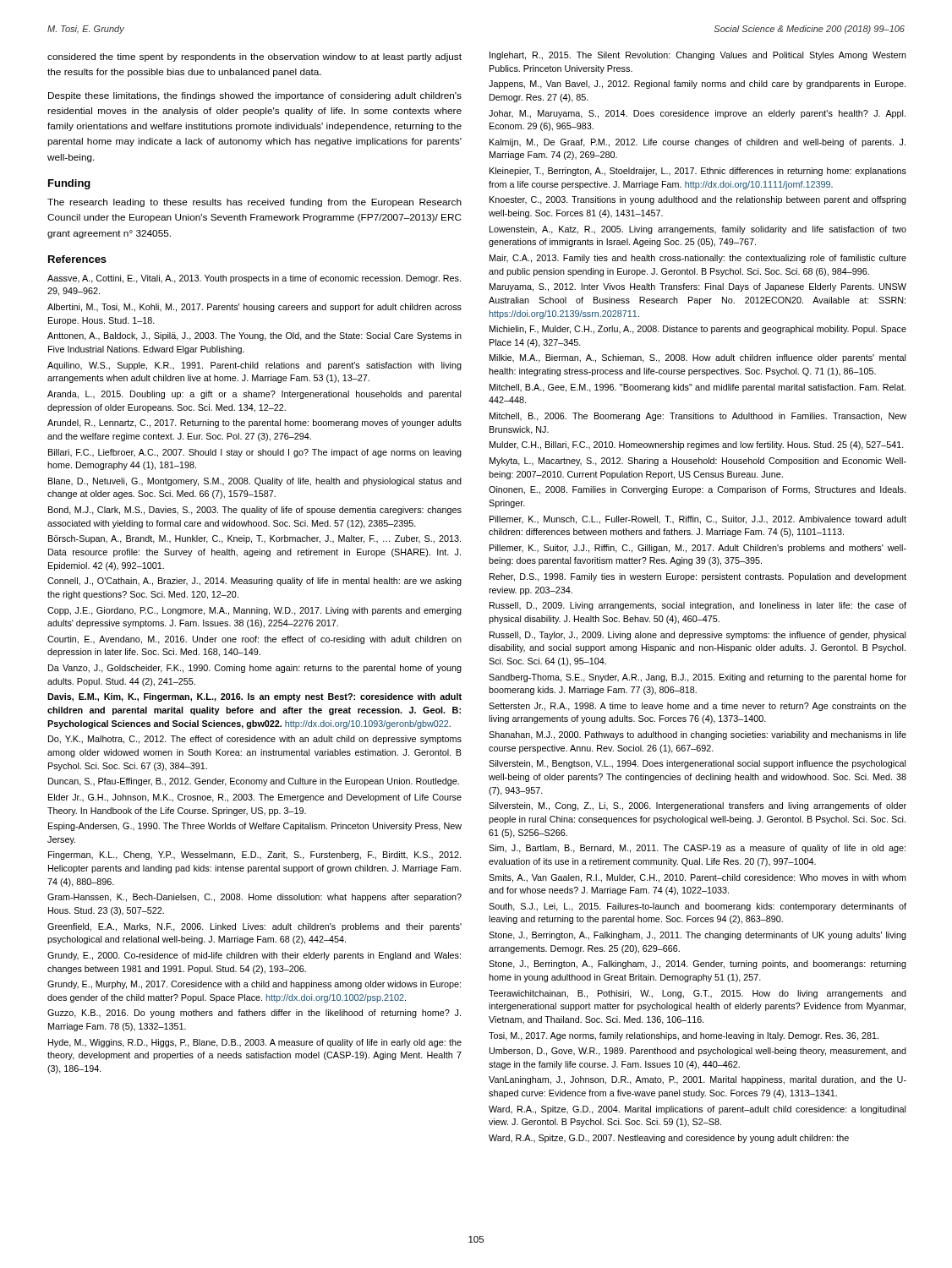Find the list item that reads "Silverstein, M., Cong,"

tap(697, 819)
